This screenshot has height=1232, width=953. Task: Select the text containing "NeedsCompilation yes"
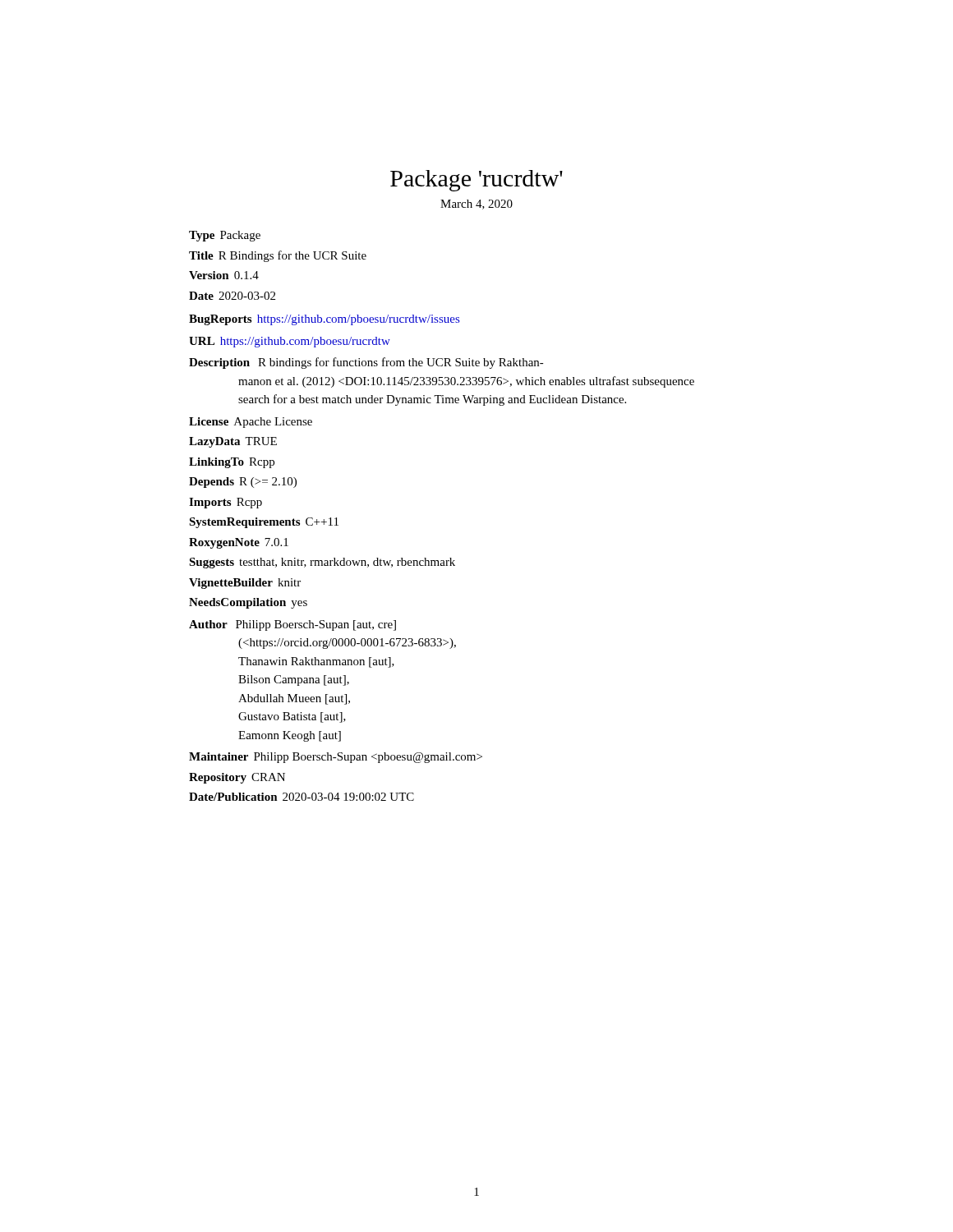point(248,602)
